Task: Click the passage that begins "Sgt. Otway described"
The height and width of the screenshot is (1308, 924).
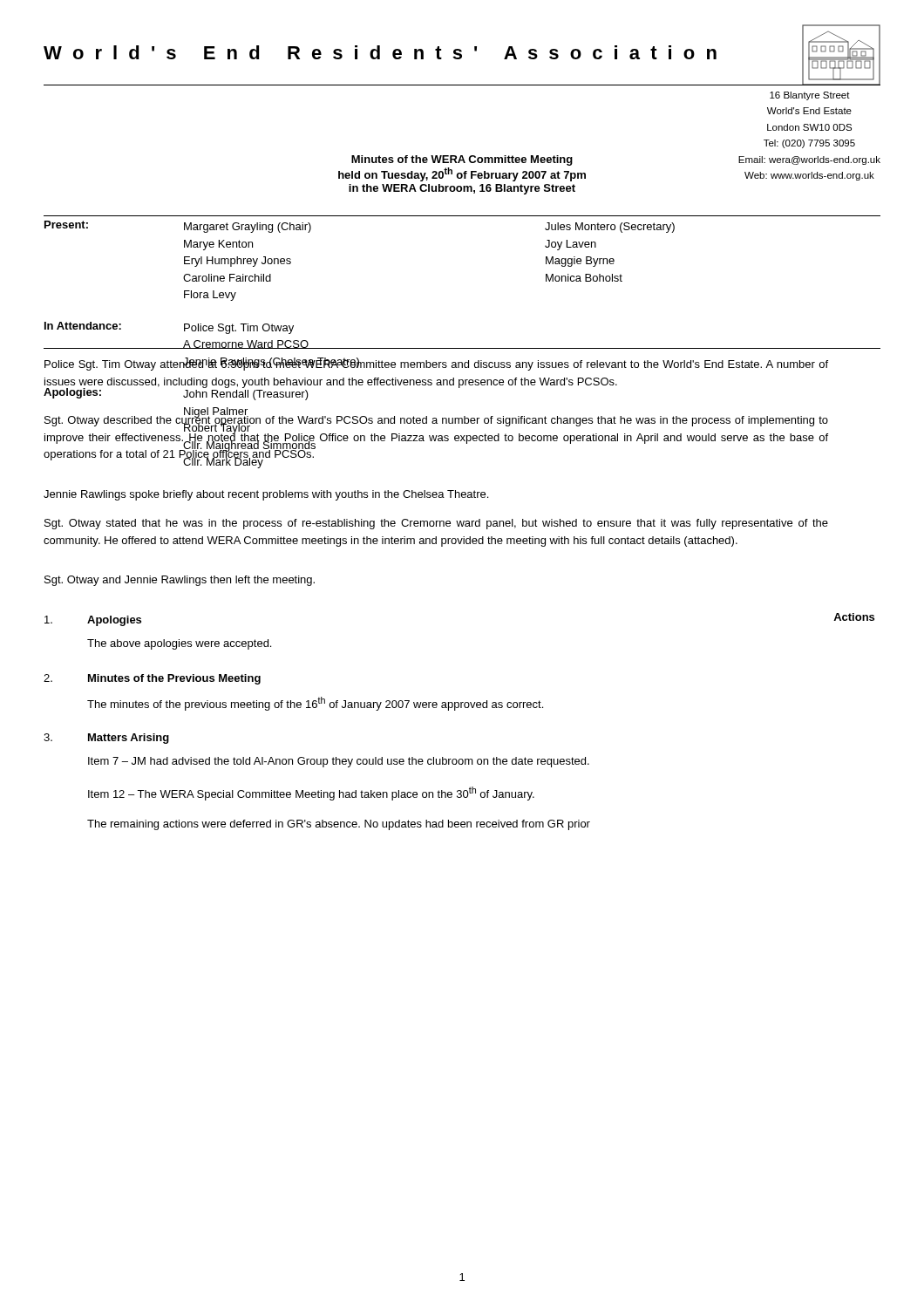Action: (436, 437)
